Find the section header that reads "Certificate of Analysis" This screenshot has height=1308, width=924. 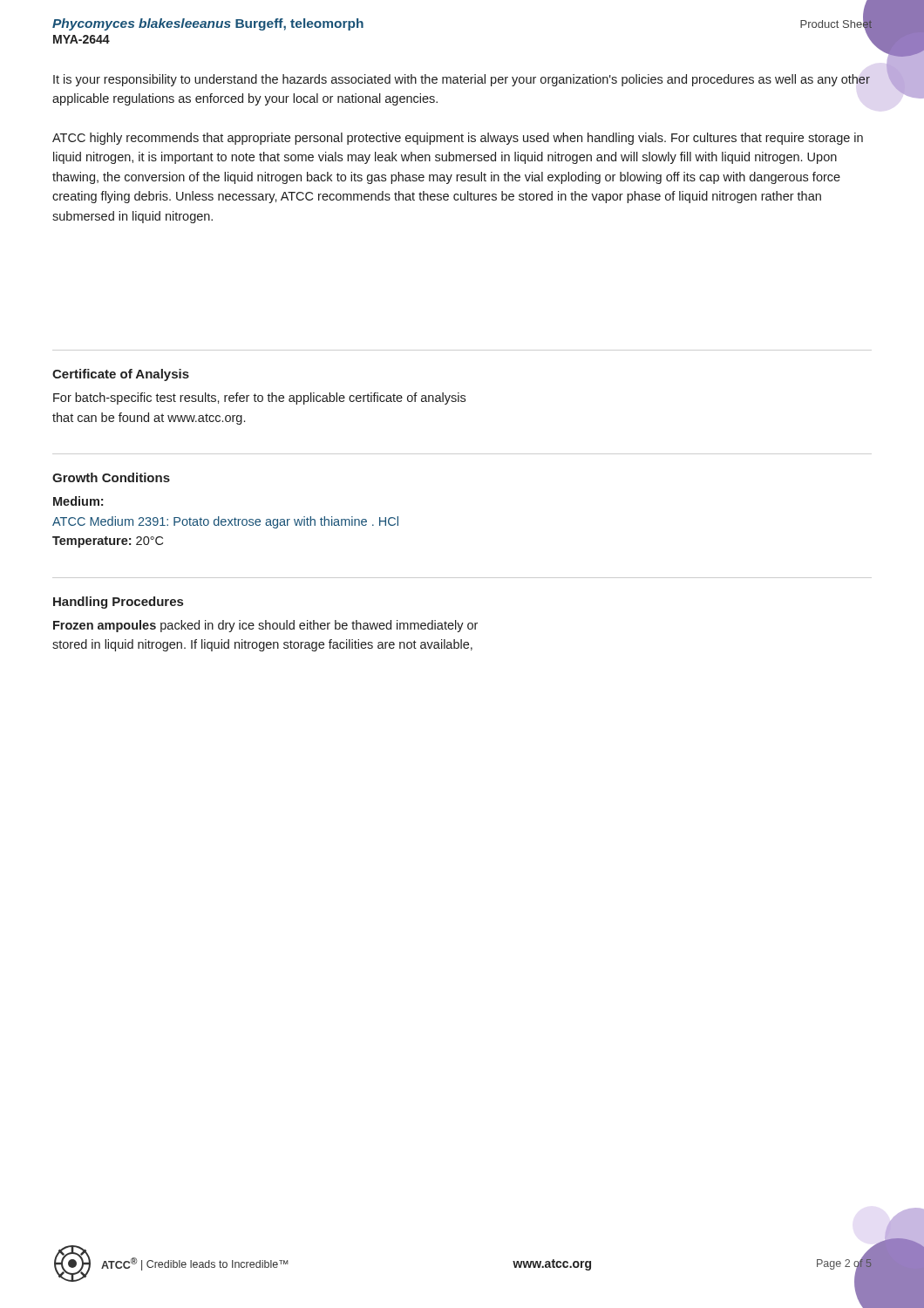click(x=121, y=374)
